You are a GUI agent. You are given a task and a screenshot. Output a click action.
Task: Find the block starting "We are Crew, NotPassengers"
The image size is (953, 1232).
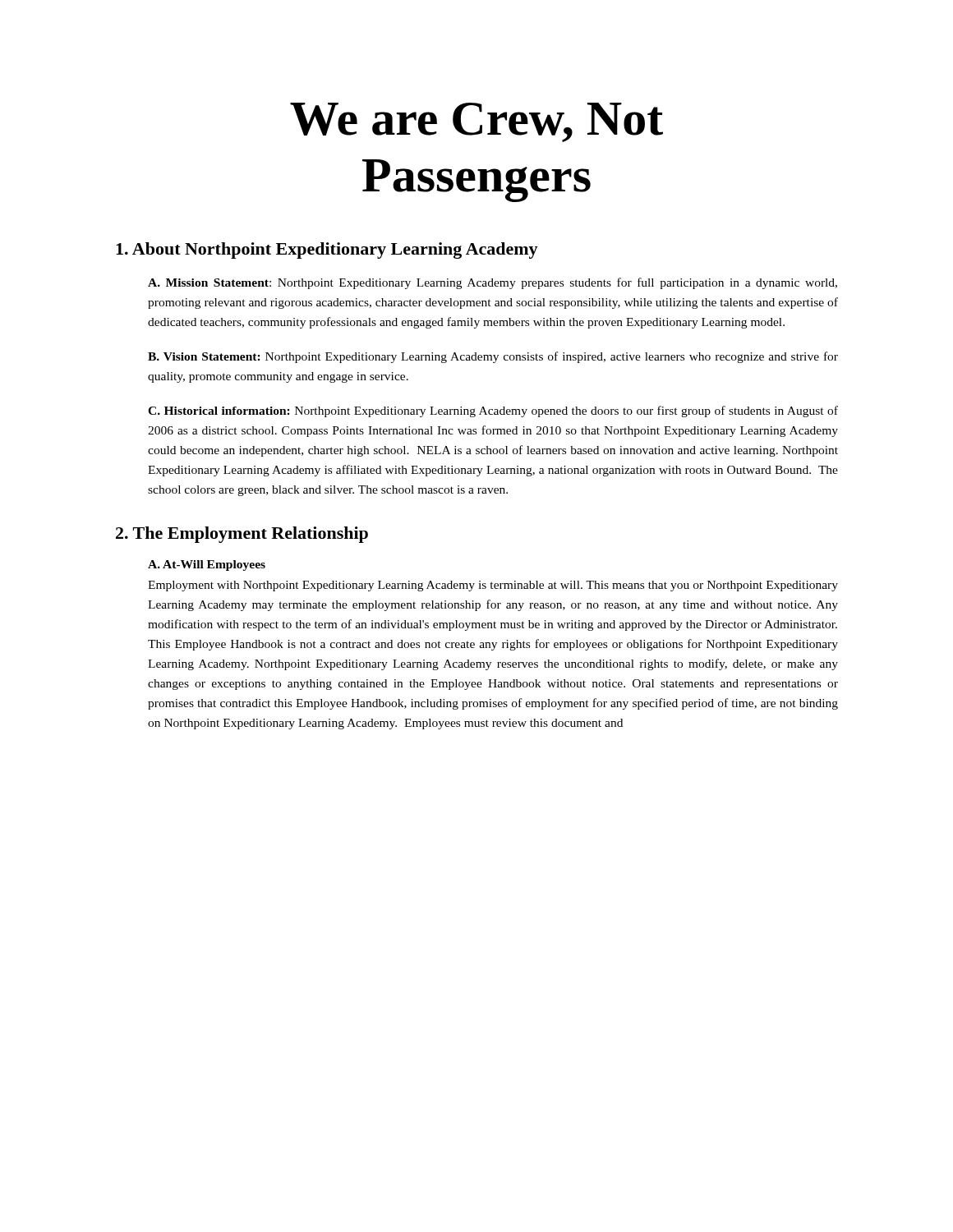[476, 147]
